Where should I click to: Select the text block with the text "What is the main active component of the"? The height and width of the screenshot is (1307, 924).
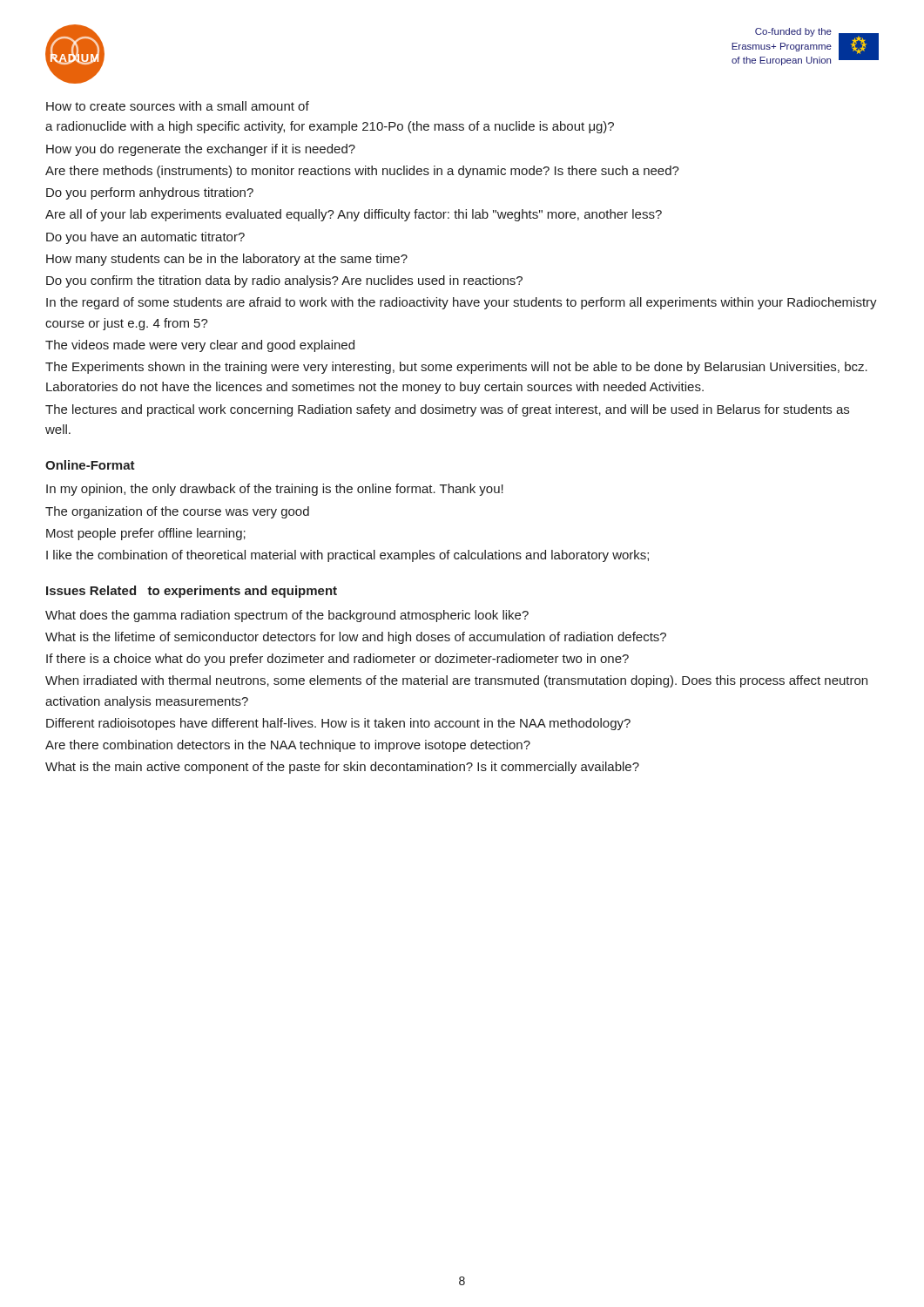[342, 767]
